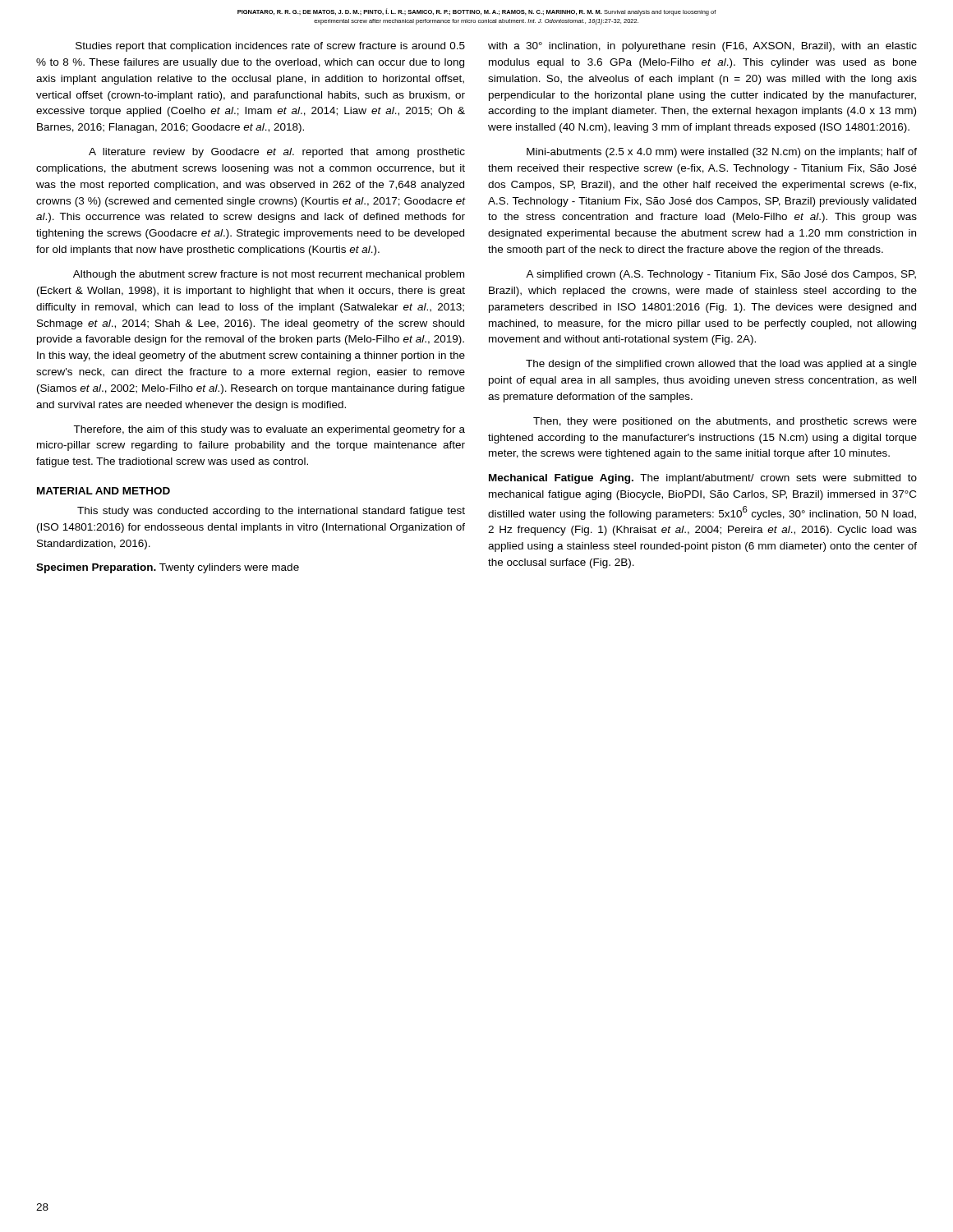
Task: Select the element starting "Specimen Preparation. Twenty cylinders were made"
Action: click(251, 568)
